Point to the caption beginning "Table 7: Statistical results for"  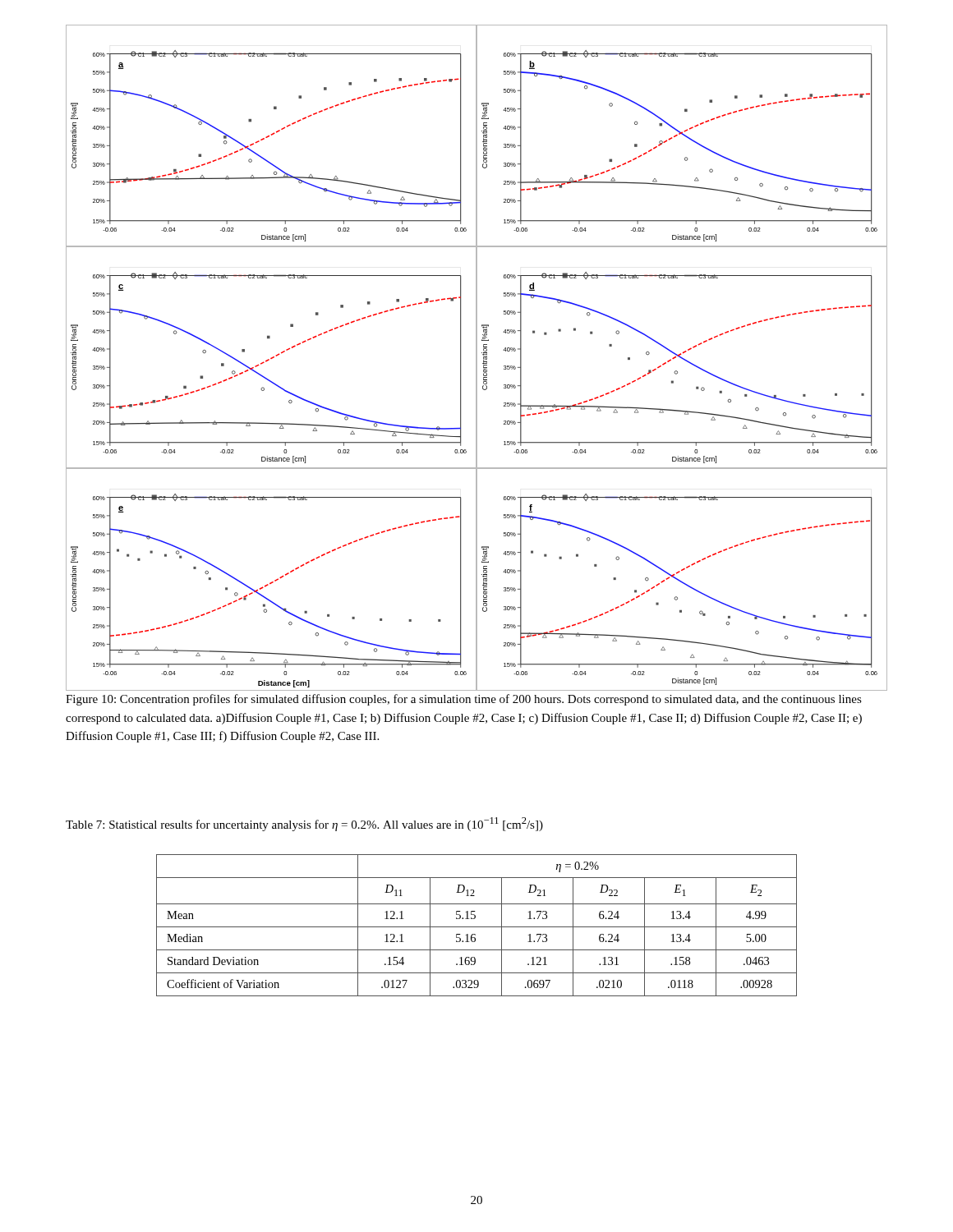pos(304,823)
